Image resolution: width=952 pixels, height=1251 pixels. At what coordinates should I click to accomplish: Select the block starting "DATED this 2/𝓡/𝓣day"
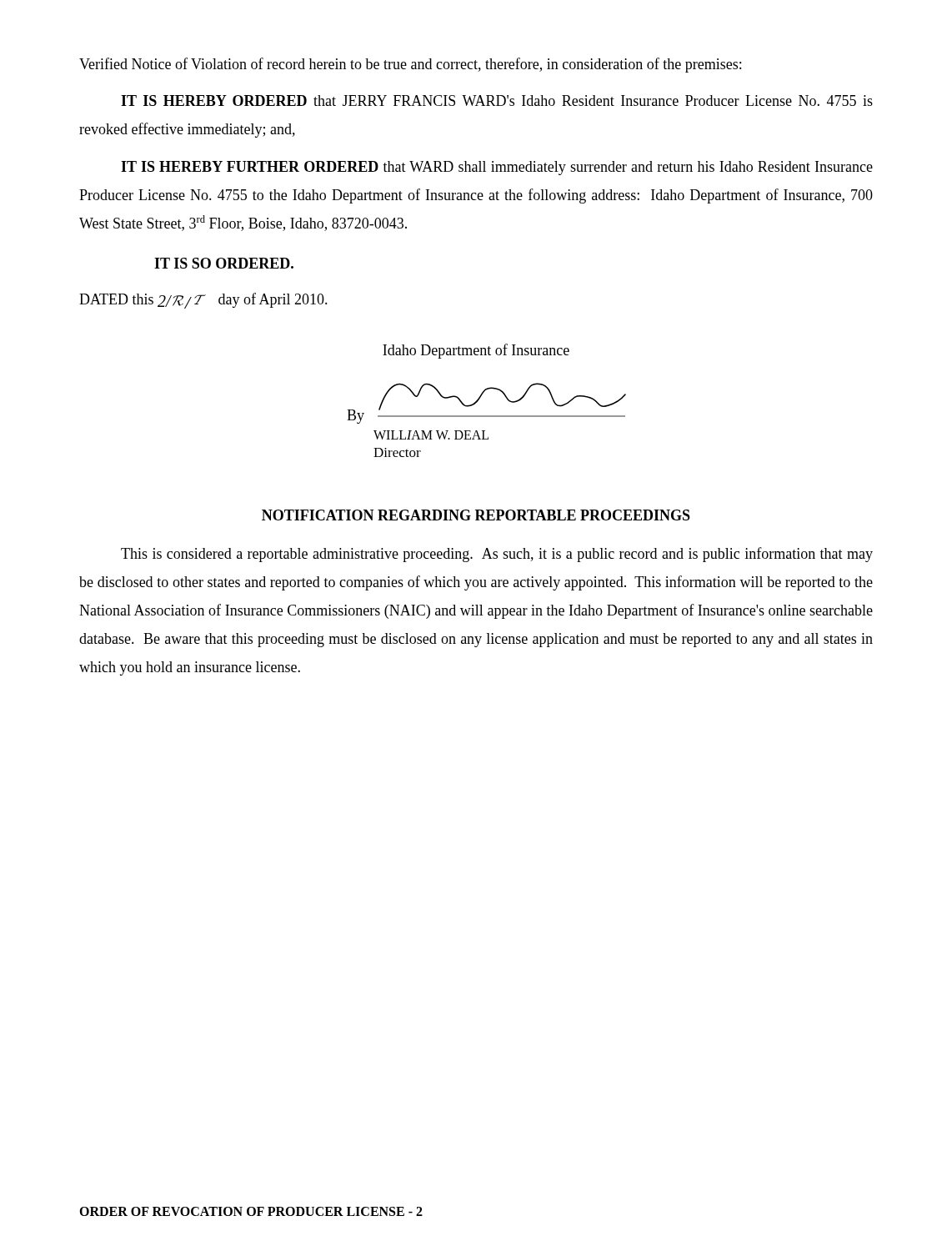click(x=204, y=301)
